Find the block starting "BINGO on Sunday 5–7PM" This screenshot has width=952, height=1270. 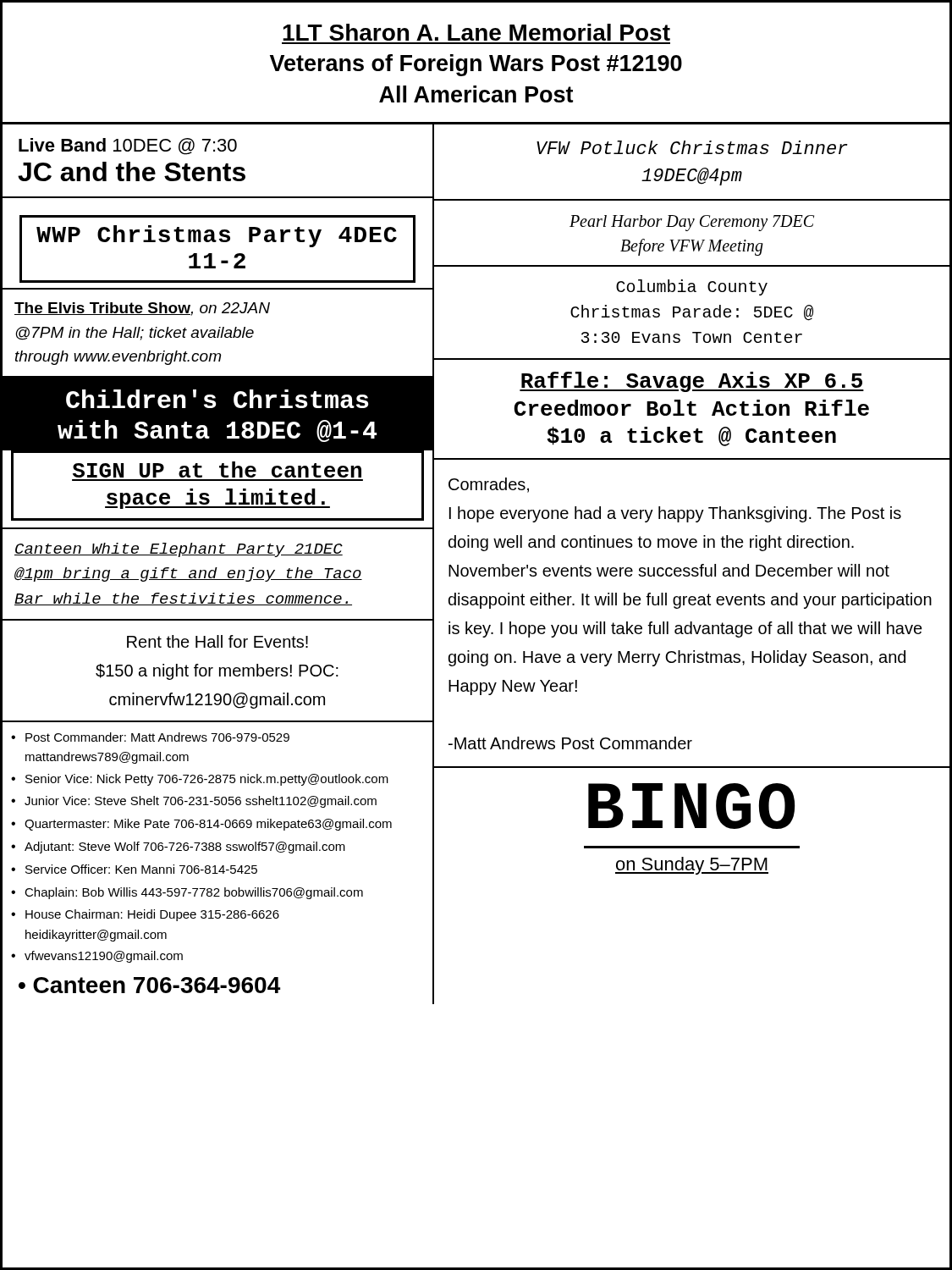(x=692, y=823)
